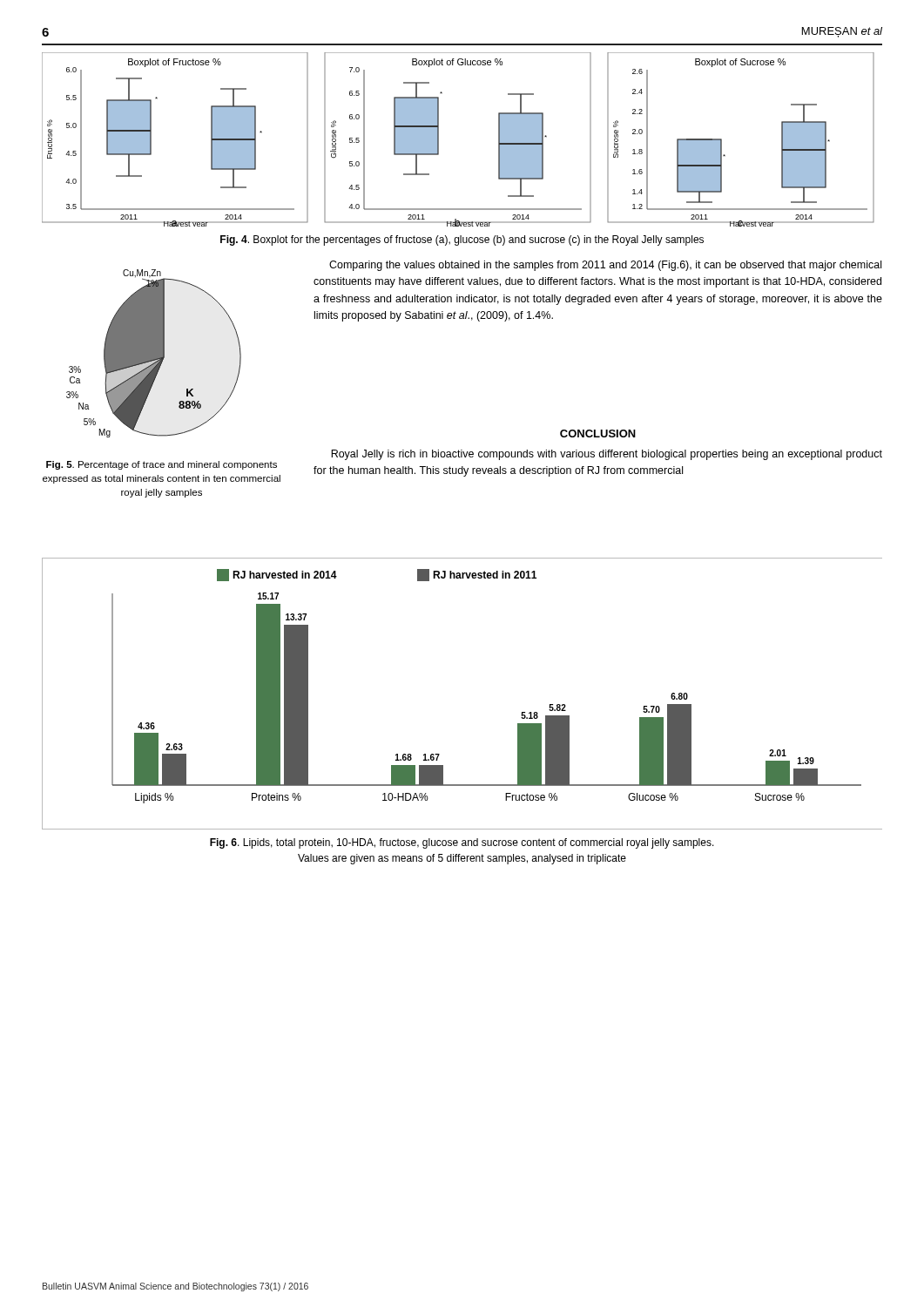Locate the continuous plot

460,139
